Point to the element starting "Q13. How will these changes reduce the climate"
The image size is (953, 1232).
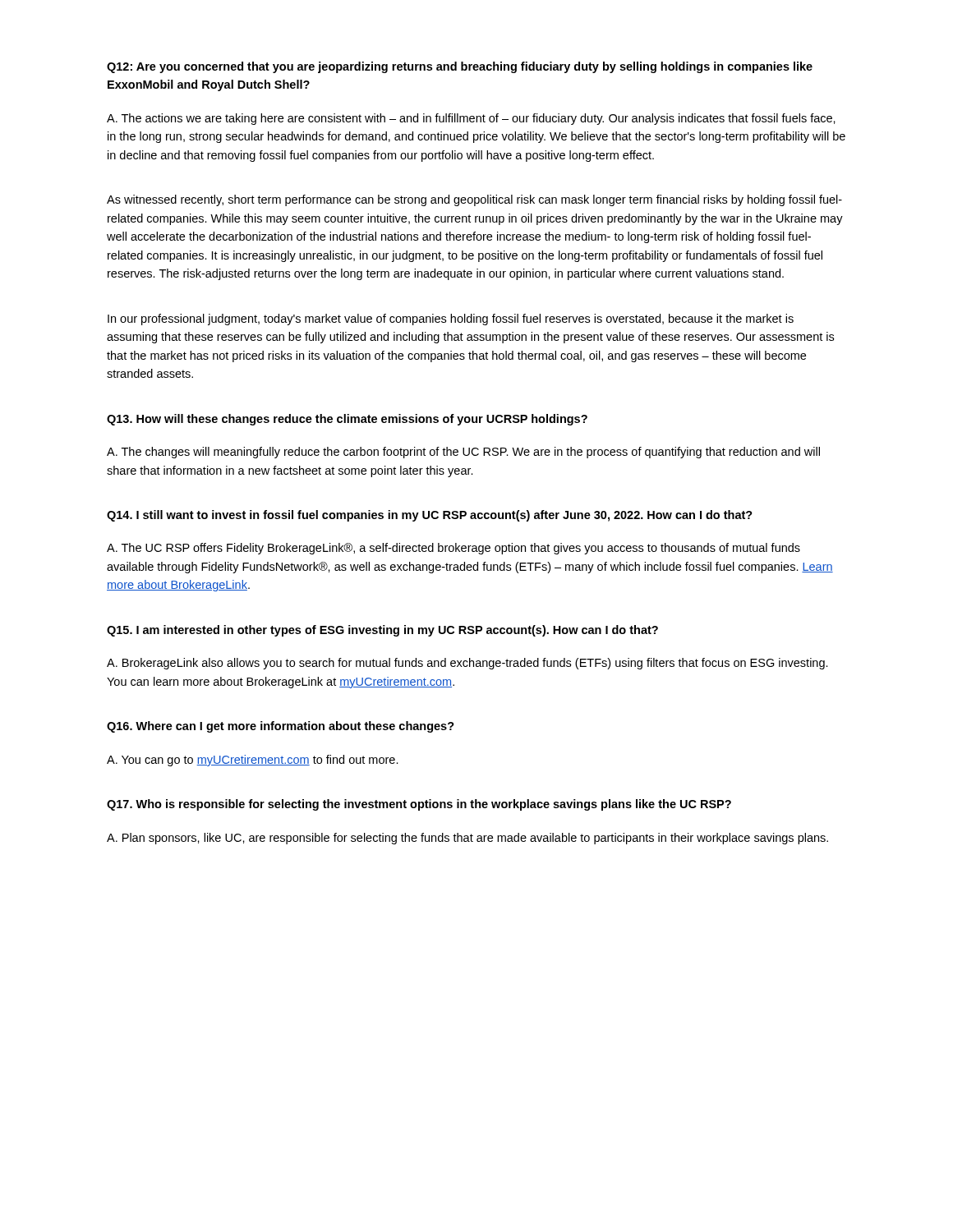[476, 419]
